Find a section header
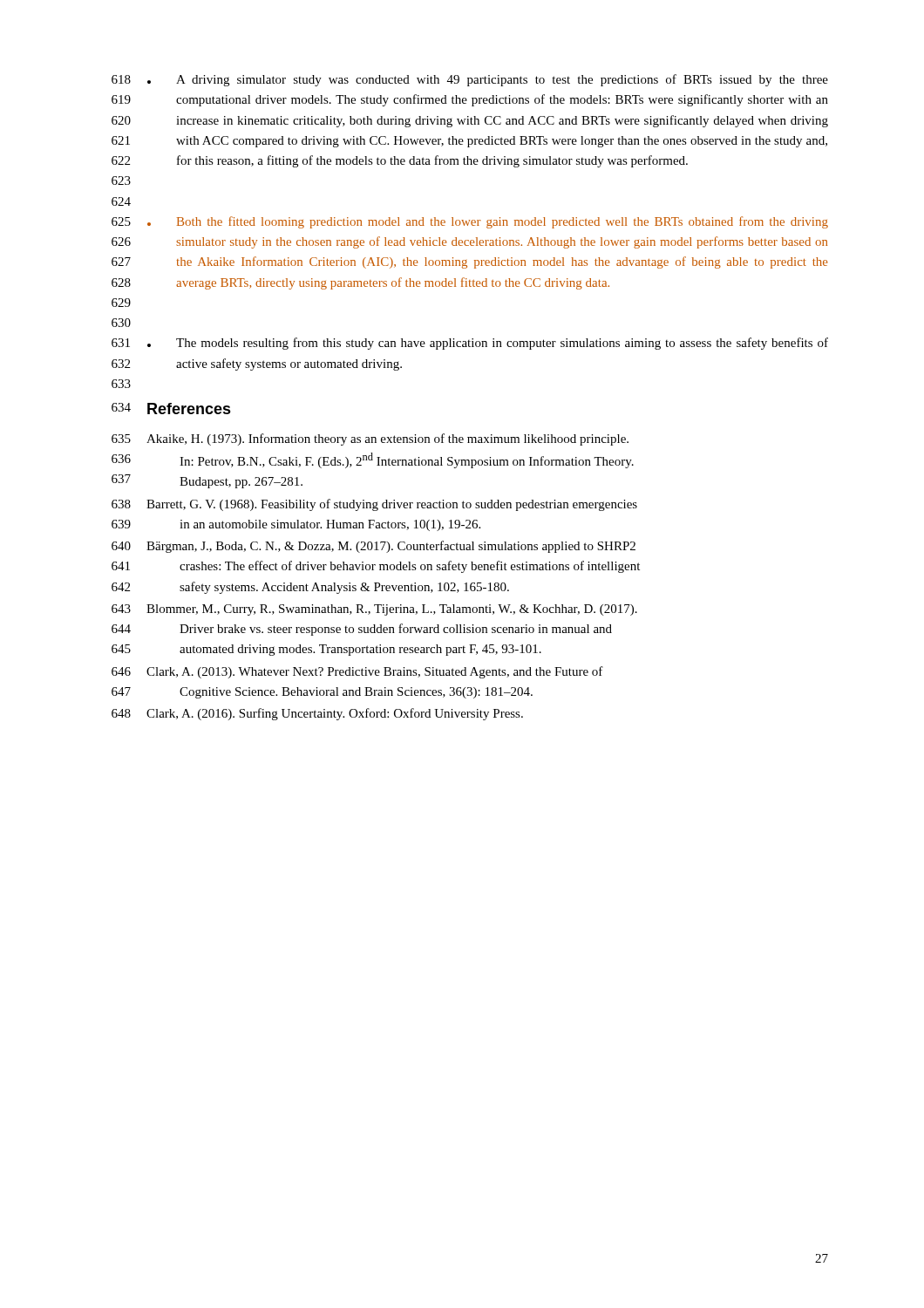The image size is (924, 1308). (189, 409)
